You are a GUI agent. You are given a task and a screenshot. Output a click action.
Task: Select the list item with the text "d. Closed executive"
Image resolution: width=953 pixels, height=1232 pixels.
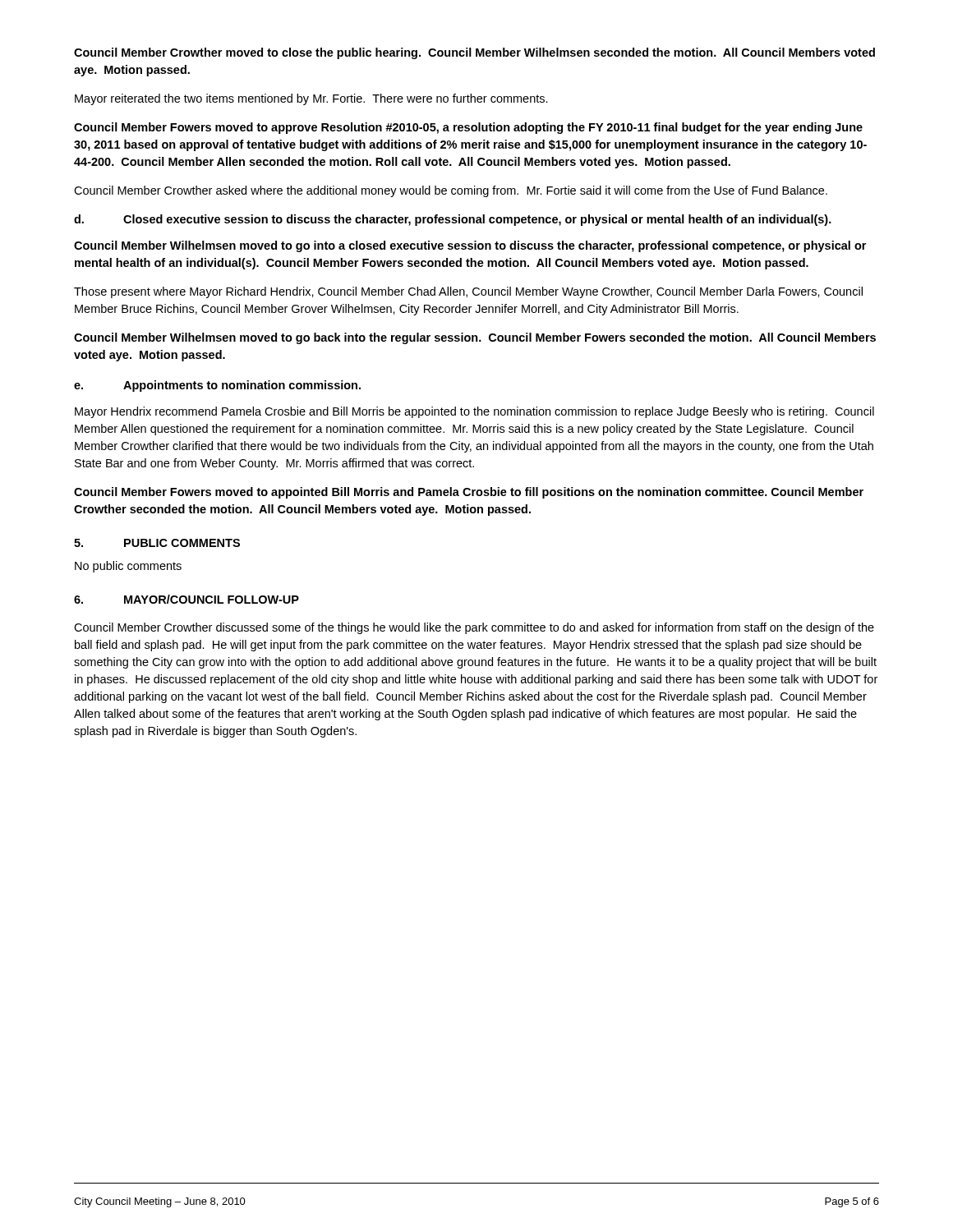(476, 219)
